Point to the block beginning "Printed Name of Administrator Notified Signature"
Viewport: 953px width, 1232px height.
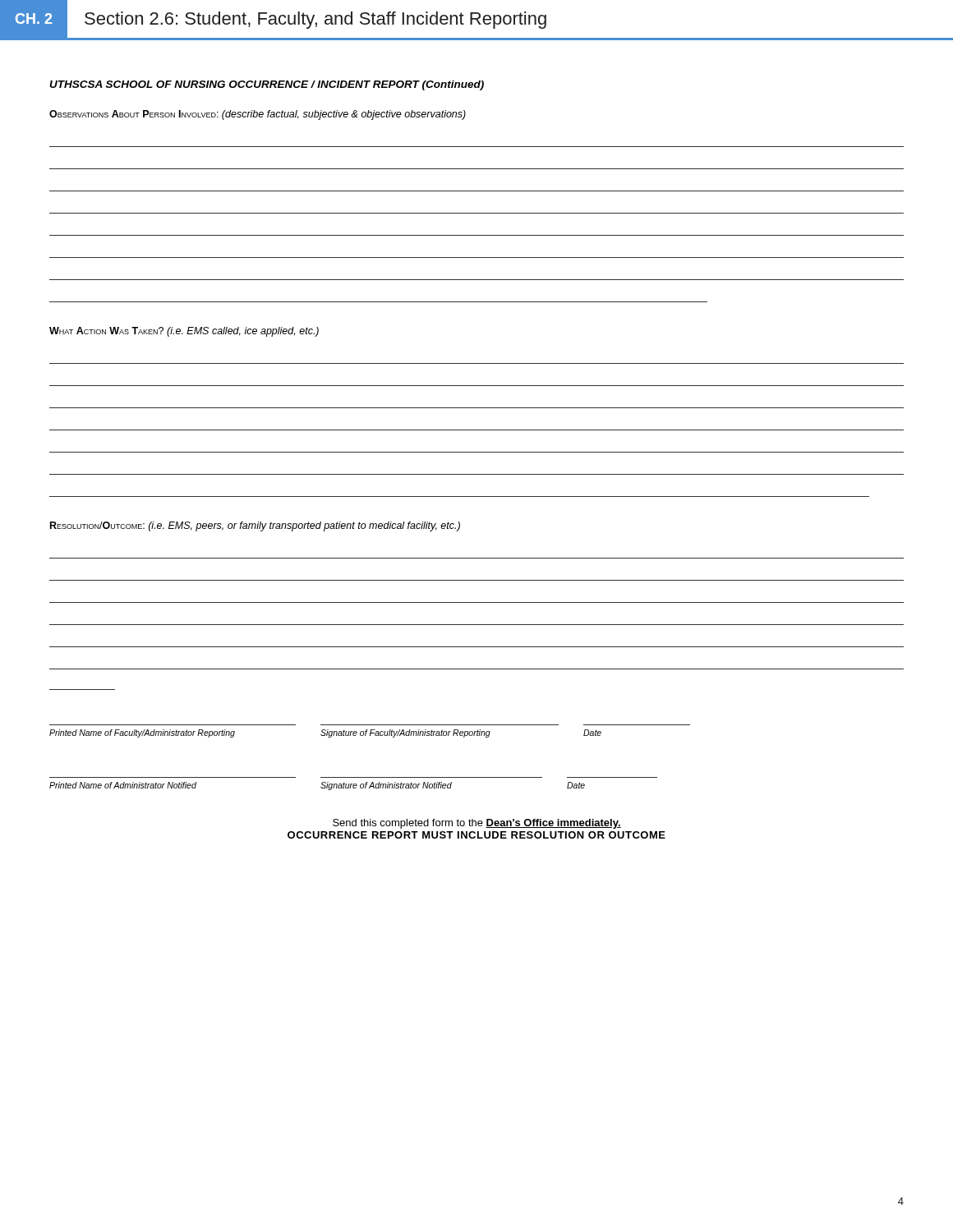[x=476, y=775]
